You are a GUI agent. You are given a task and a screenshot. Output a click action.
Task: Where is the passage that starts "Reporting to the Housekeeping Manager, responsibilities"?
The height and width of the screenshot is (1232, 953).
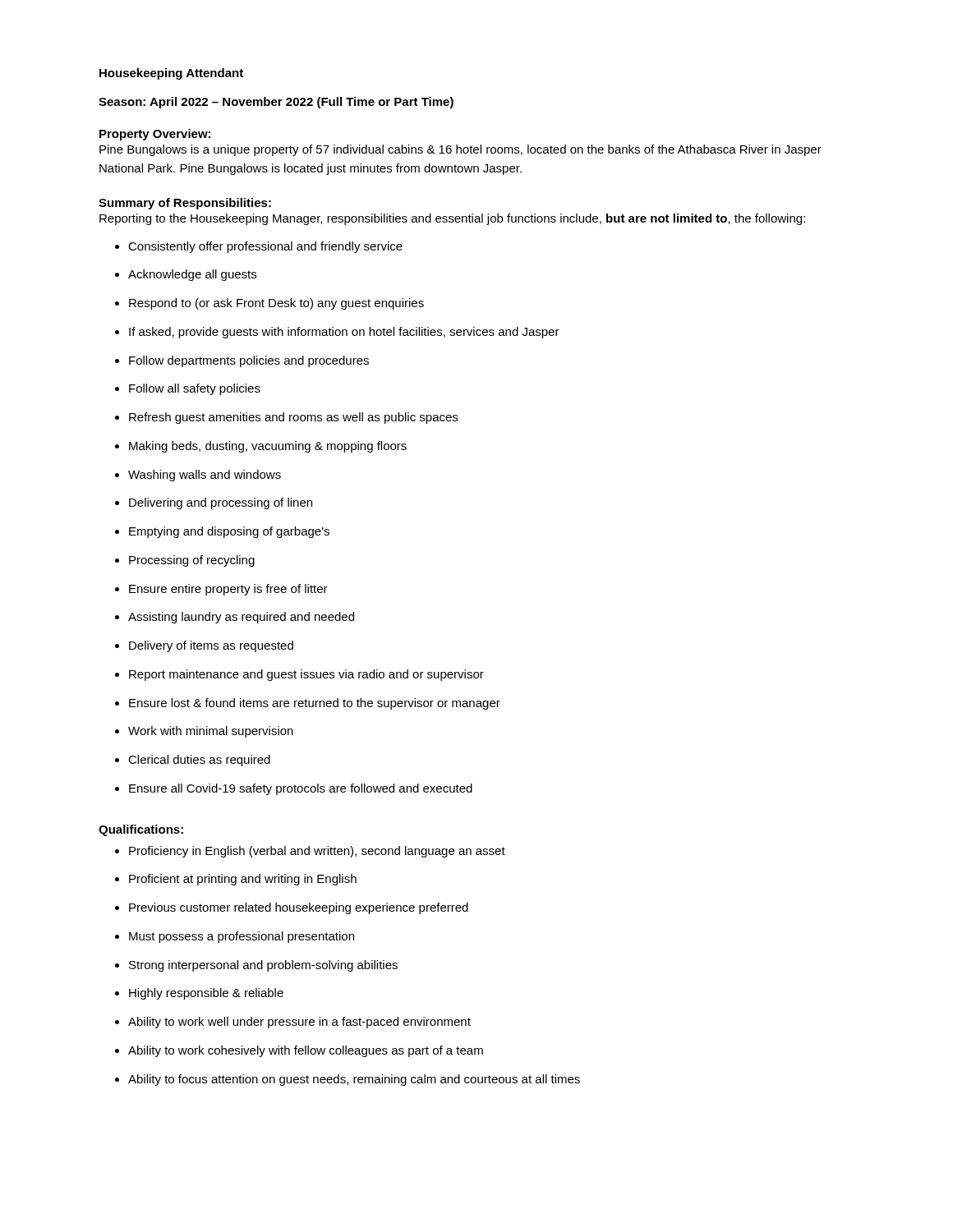[x=452, y=218]
